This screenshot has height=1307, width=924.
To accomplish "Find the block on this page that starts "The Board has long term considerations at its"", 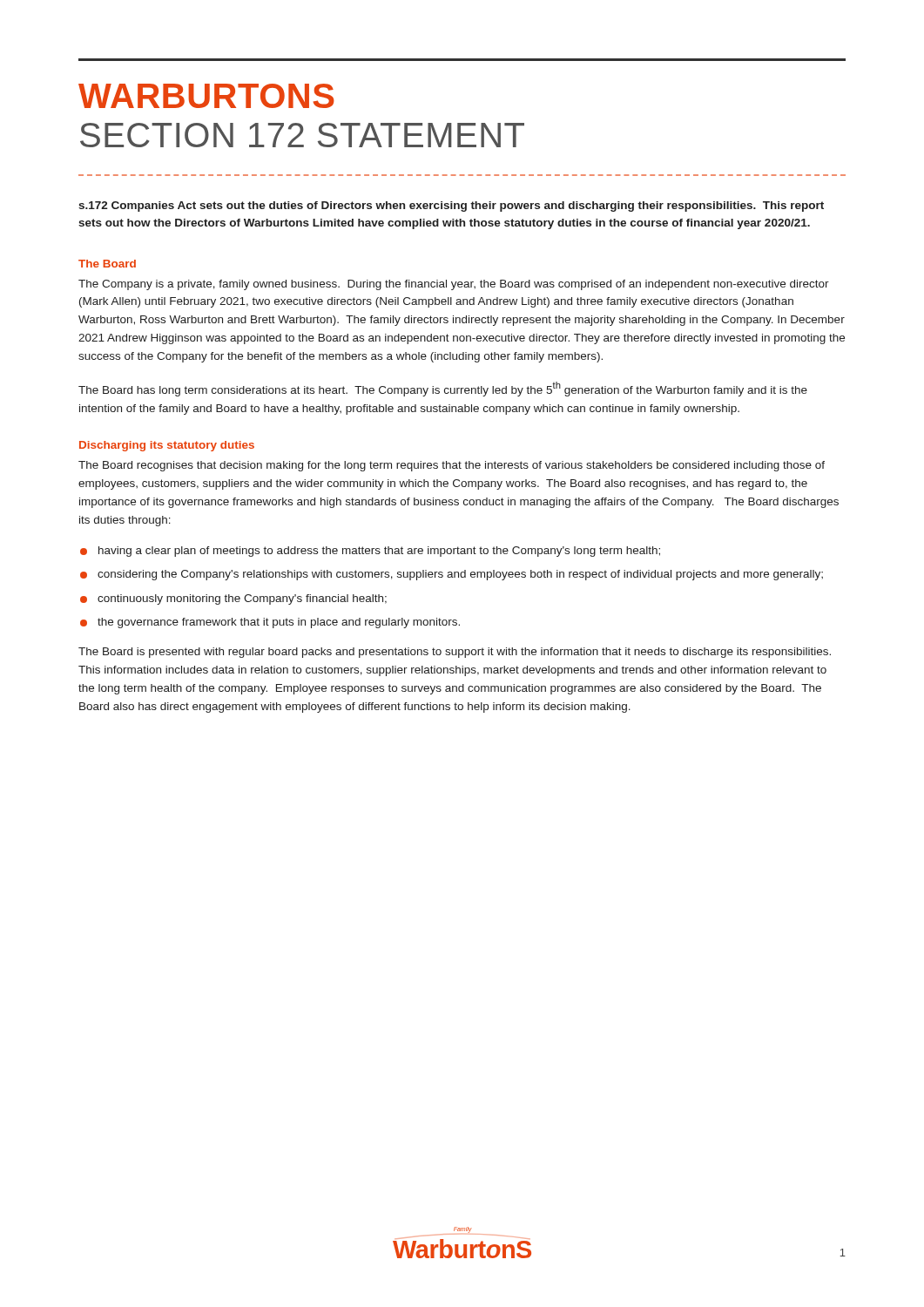I will click(443, 397).
